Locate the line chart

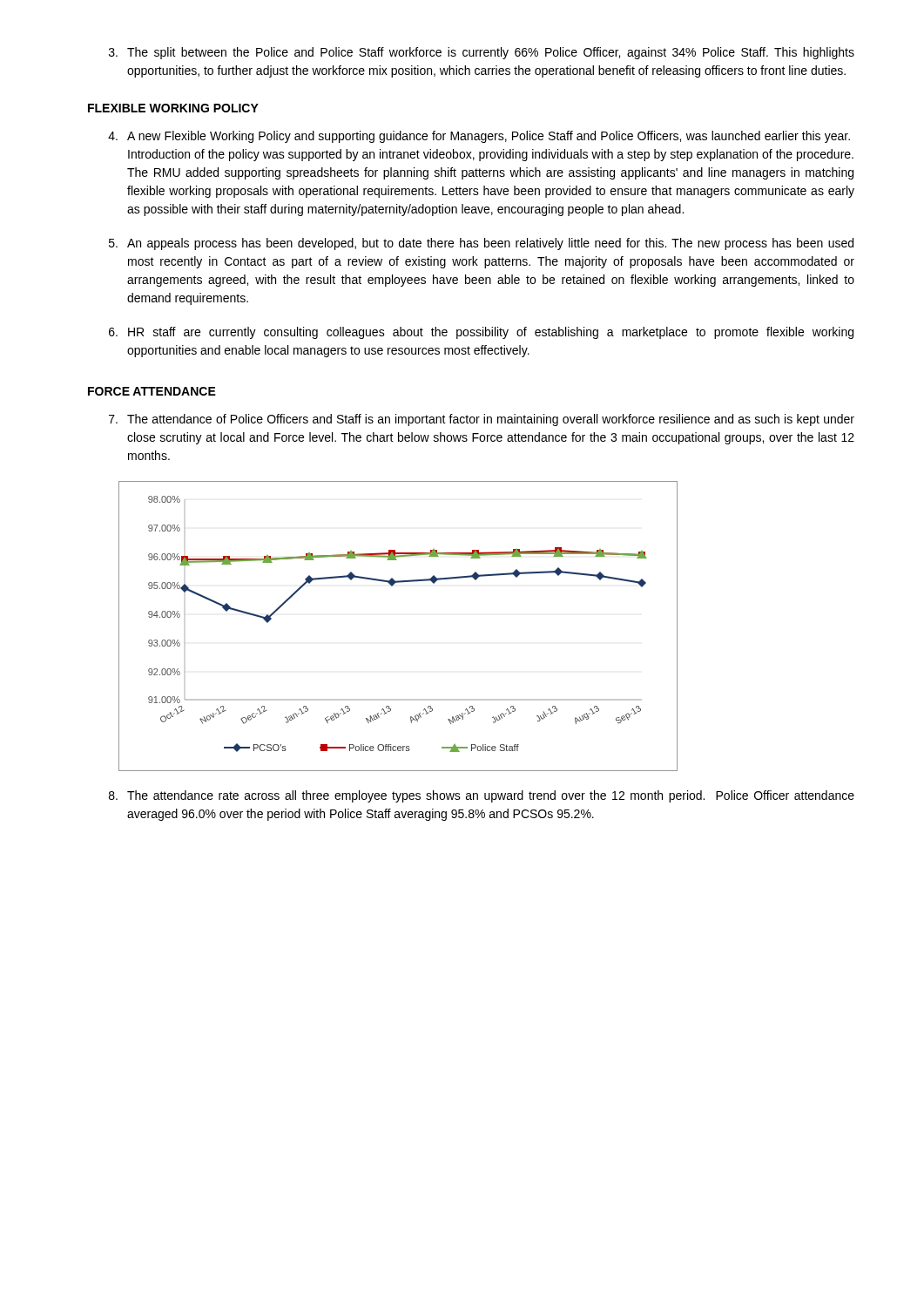coord(398,626)
